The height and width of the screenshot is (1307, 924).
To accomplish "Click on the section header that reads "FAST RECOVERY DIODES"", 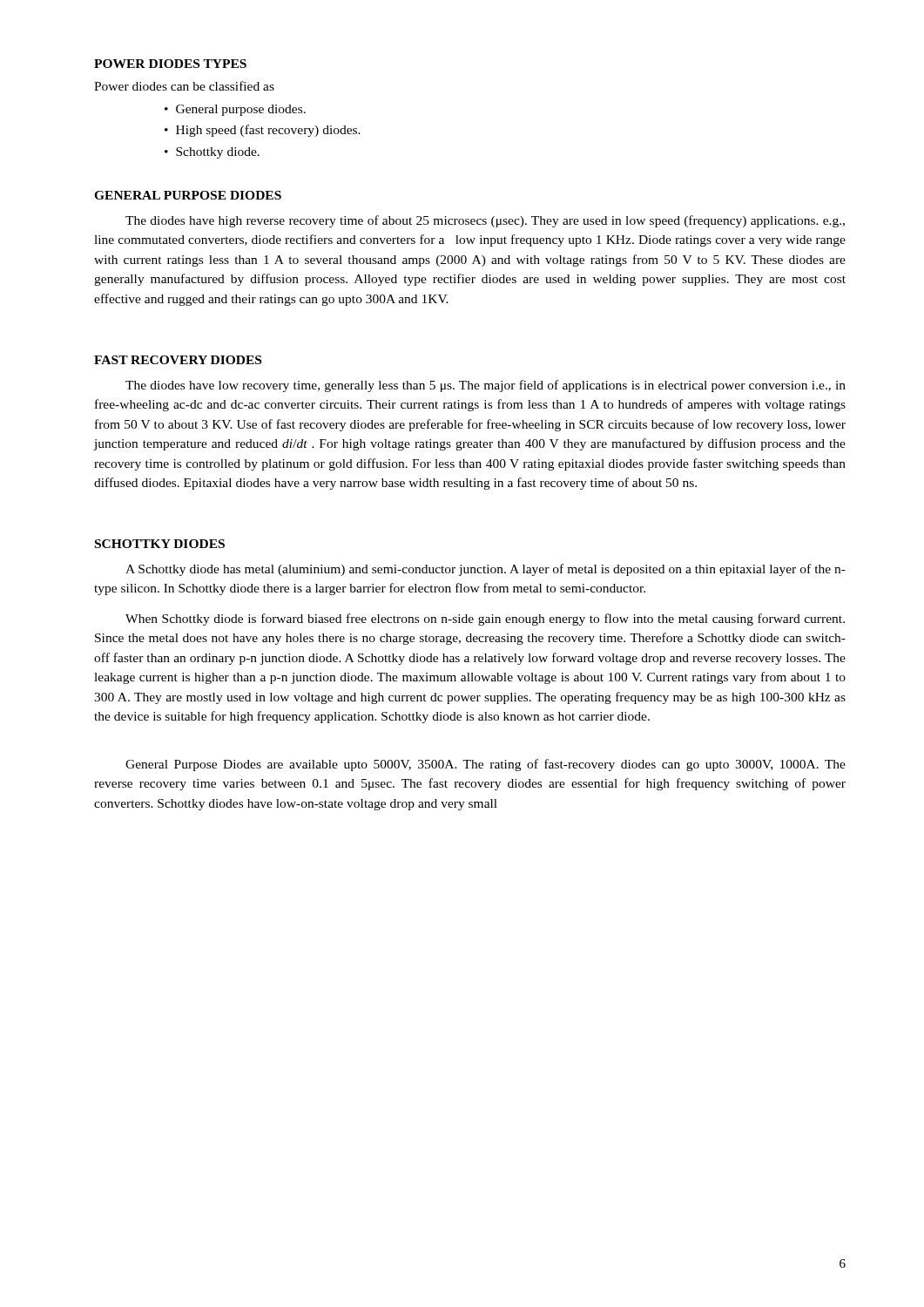I will click(178, 360).
